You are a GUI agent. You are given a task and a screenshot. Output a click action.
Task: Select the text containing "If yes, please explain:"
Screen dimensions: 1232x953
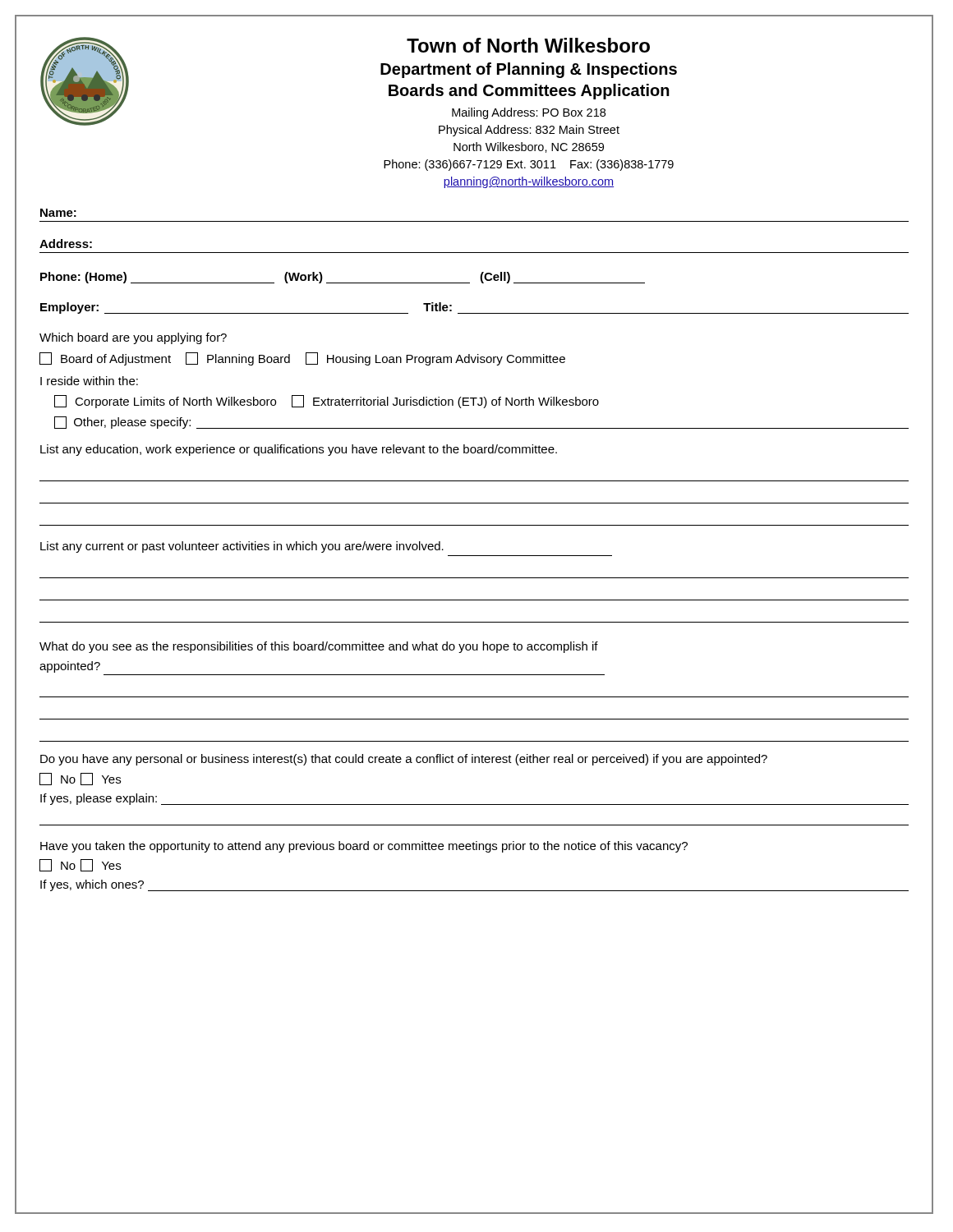474,797
